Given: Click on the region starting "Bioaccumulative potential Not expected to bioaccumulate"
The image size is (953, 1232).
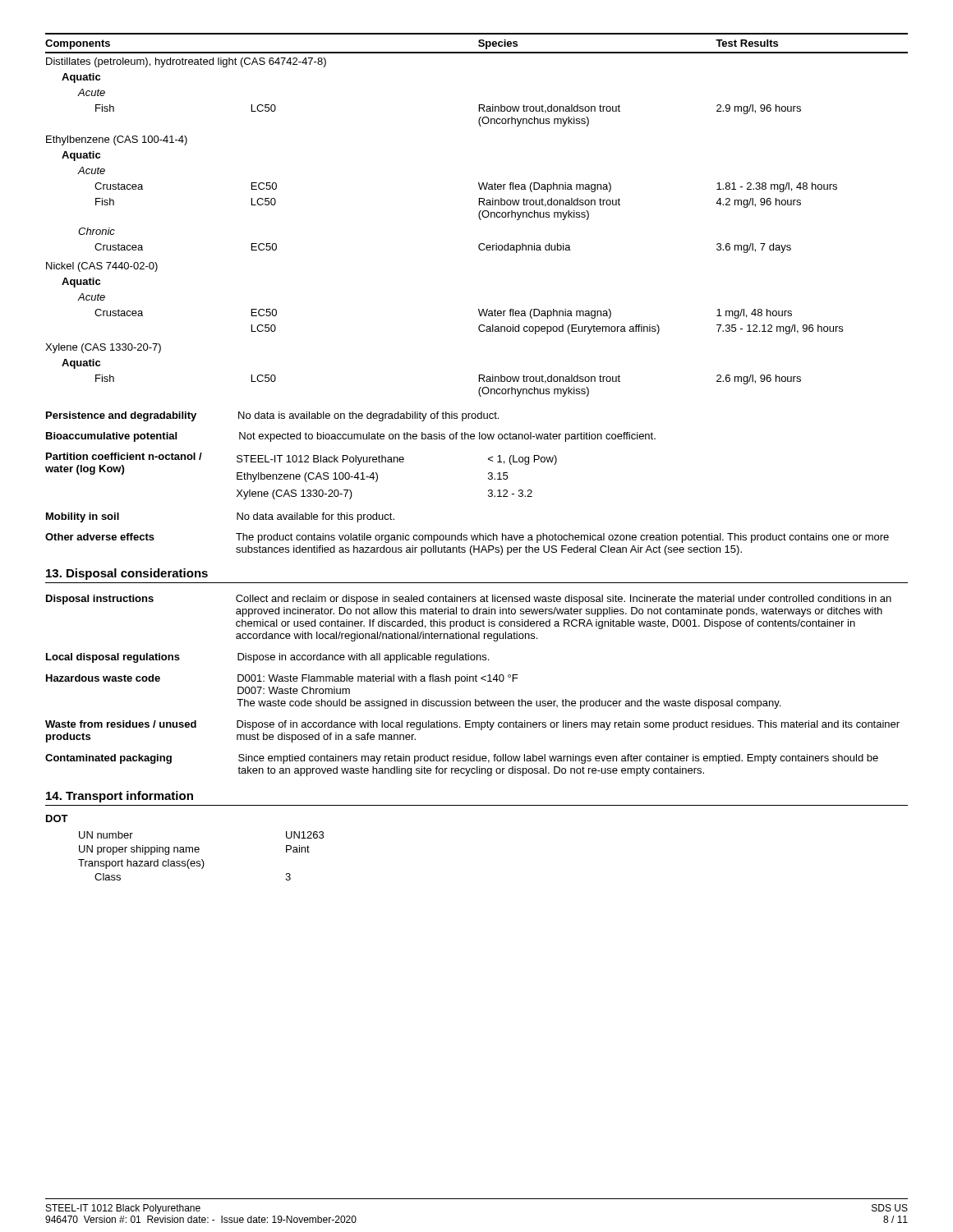Looking at the screenshot, I should tap(476, 436).
